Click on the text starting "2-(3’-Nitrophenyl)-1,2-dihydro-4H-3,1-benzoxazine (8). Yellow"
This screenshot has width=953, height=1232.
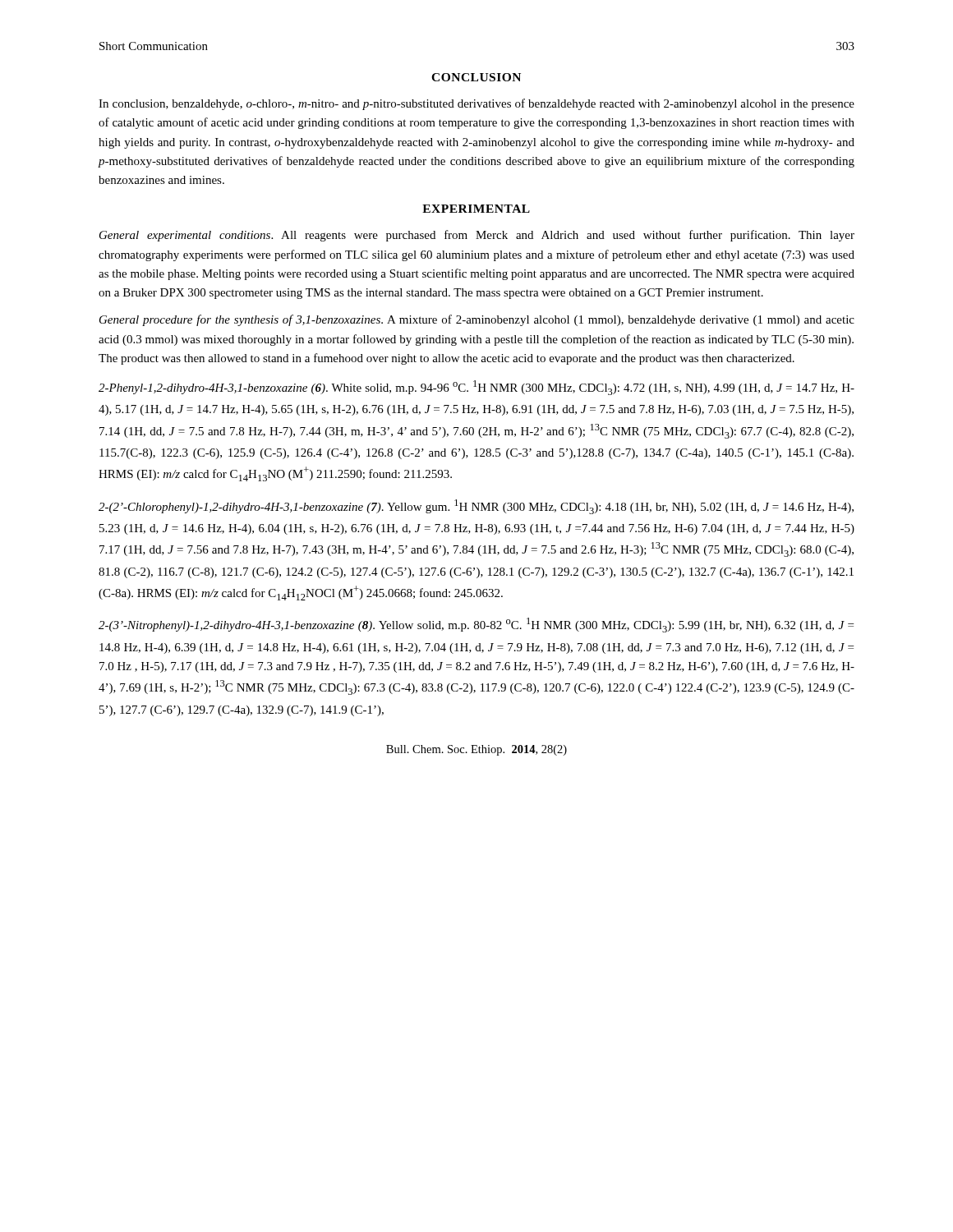(x=476, y=667)
